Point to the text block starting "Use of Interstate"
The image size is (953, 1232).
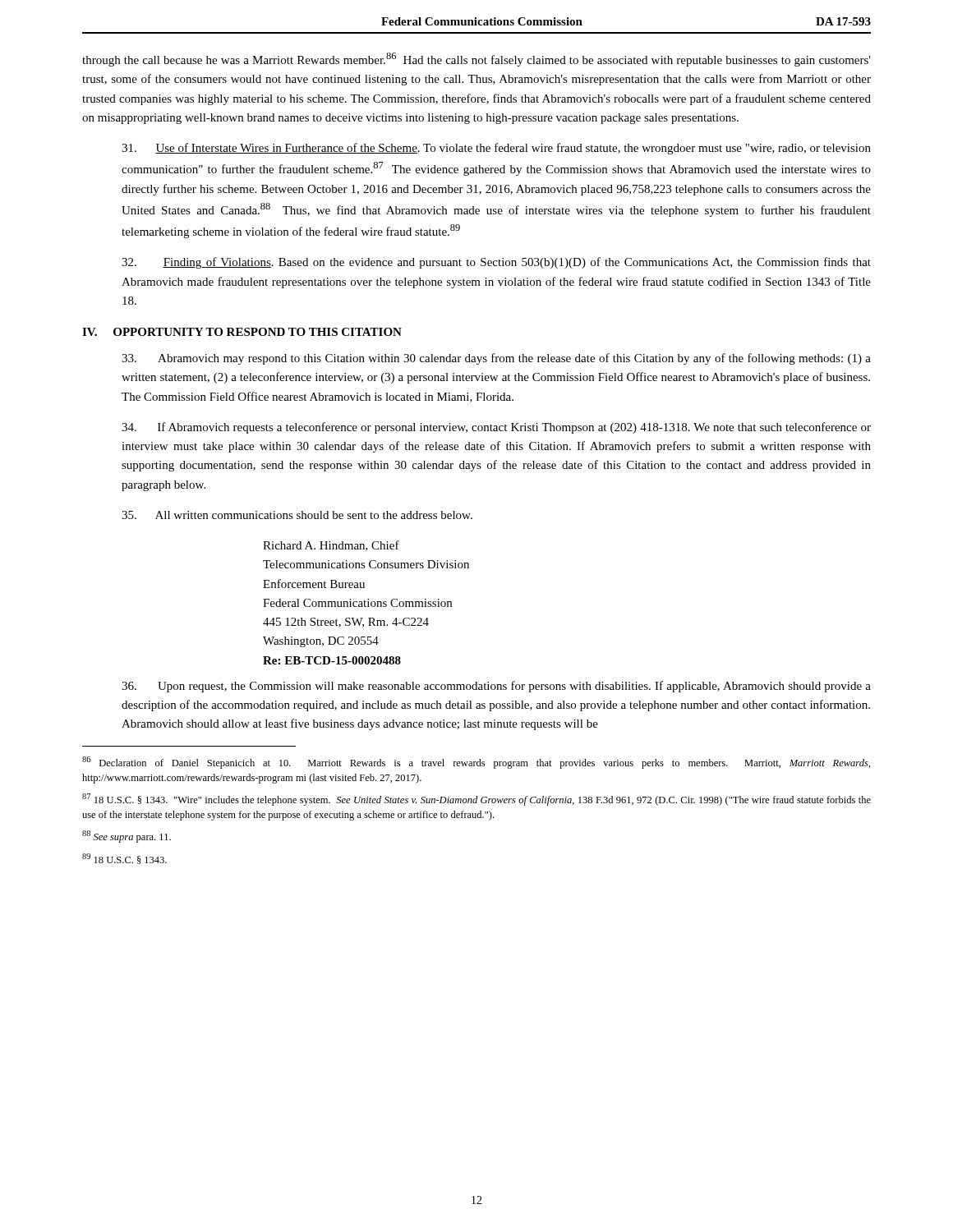pyautogui.click(x=496, y=190)
